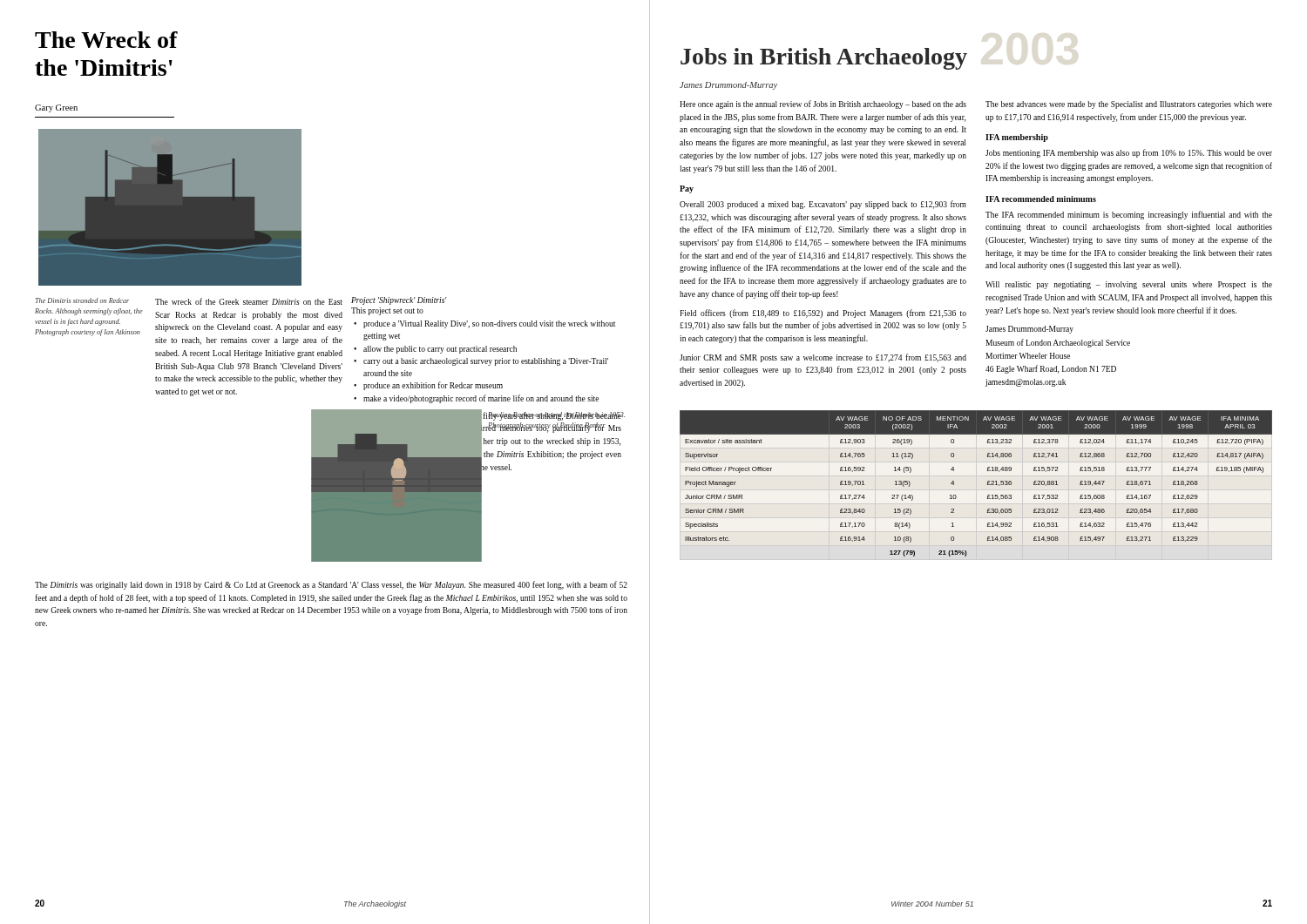Screen dimensions: 924x1307
Task: Where is the passage that starts "Here once again is the annual review of"?
Action: (x=823, y=137)
